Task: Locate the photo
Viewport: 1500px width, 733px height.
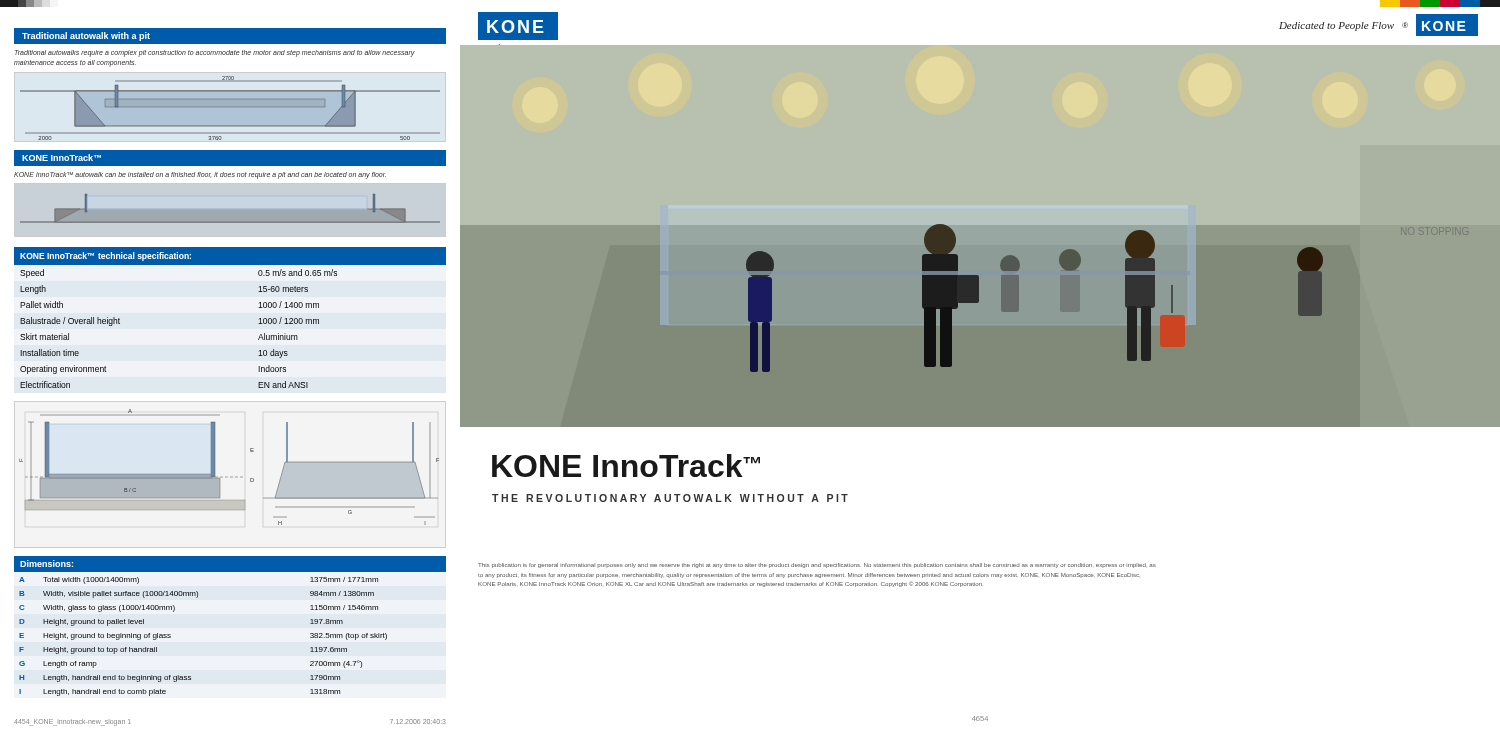Action: (980, 236)
